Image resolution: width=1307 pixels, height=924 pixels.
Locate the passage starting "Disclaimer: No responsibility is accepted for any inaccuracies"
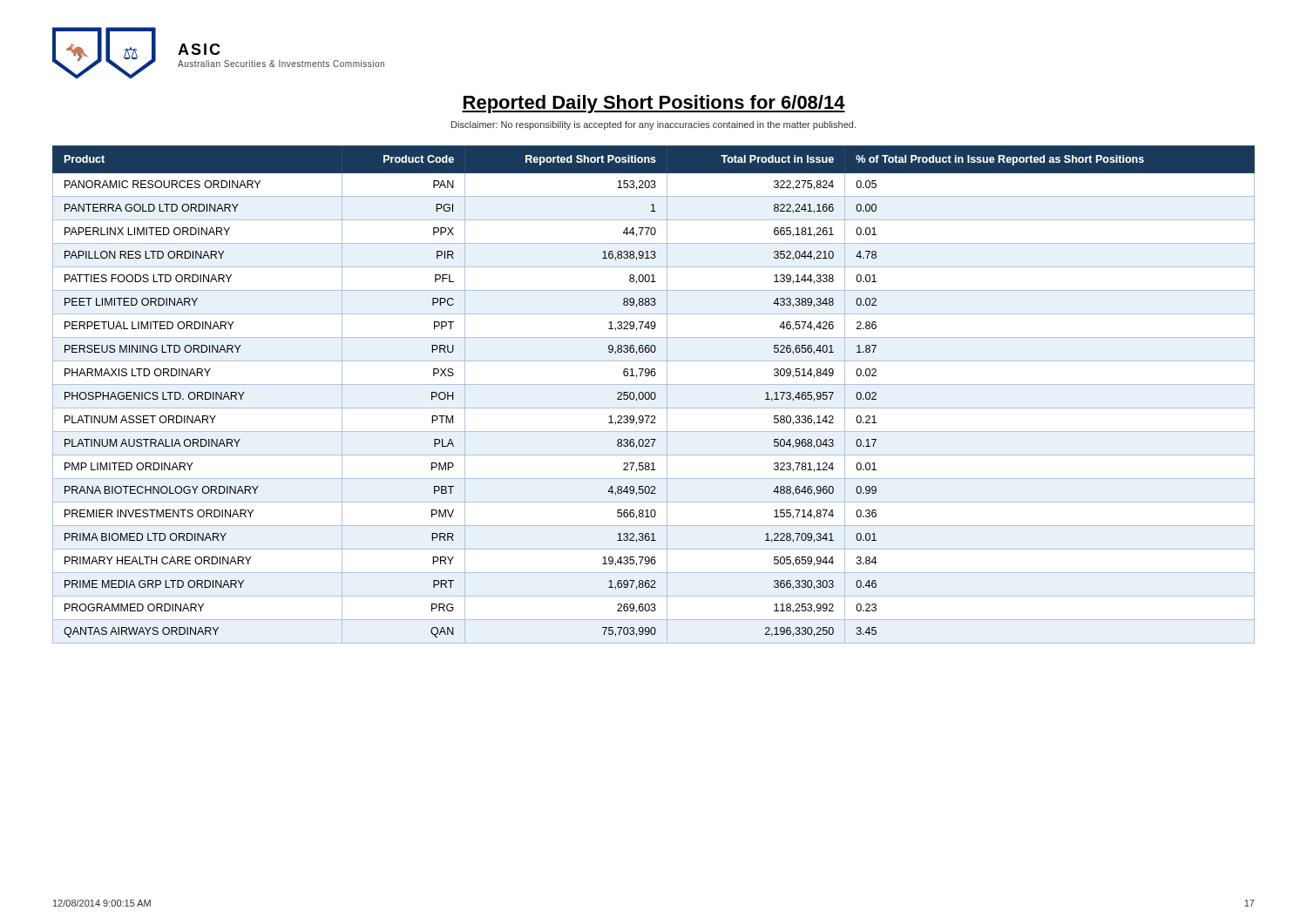pyautogui.click(x=654, y=125)
